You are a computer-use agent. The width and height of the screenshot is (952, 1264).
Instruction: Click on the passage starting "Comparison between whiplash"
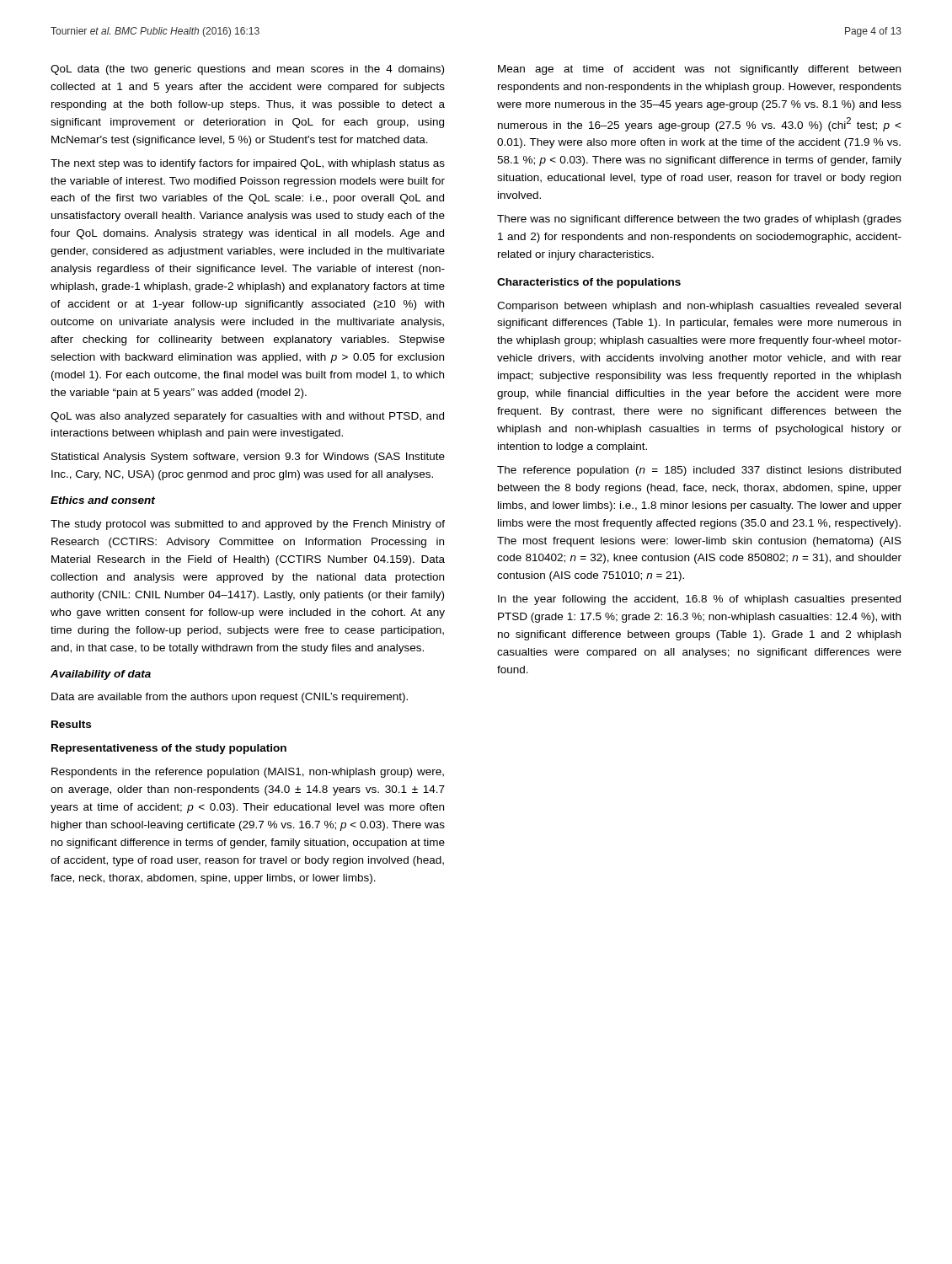[699, 376]
